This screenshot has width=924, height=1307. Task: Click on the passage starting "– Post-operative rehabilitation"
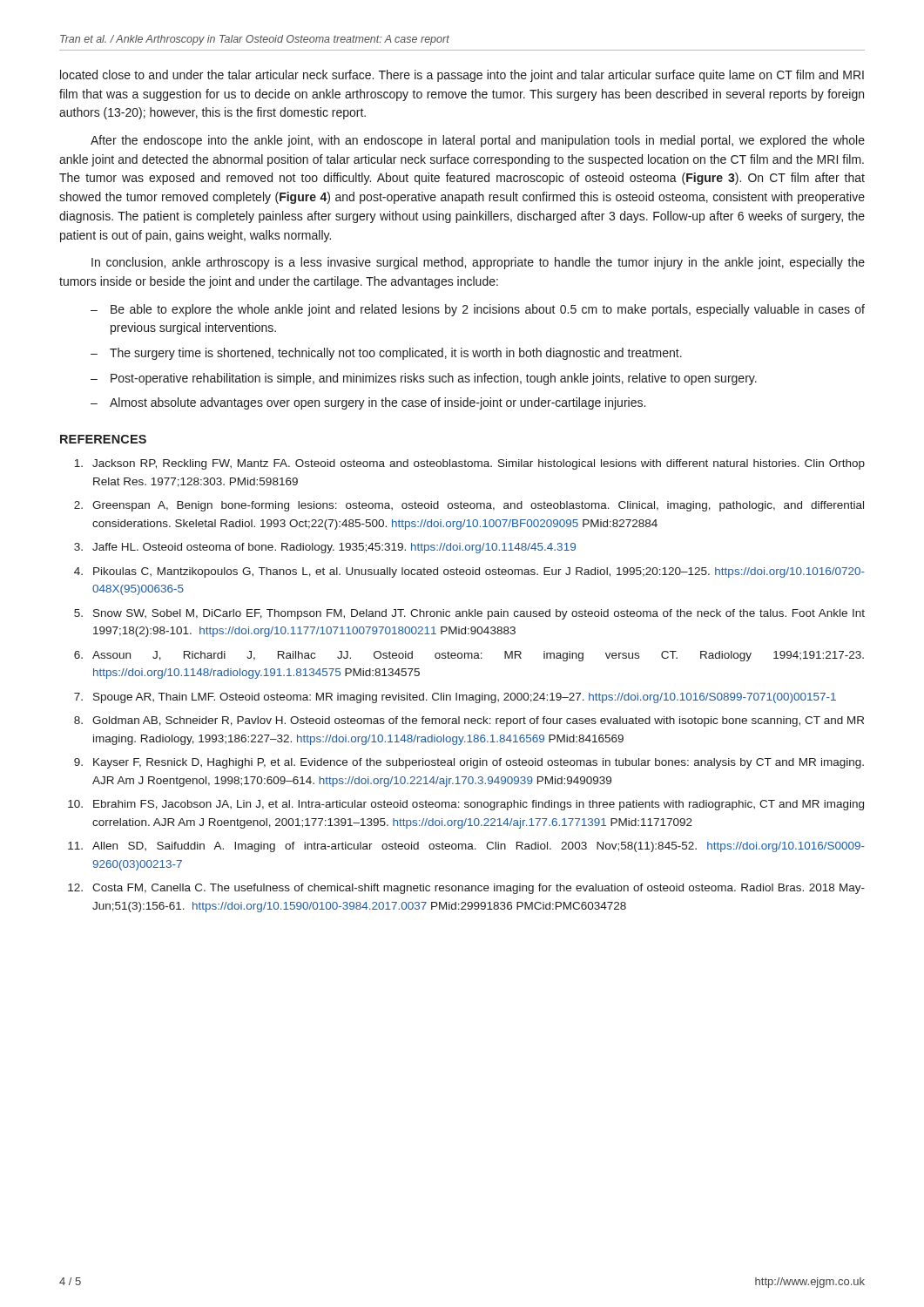click(x=424, y=379)
